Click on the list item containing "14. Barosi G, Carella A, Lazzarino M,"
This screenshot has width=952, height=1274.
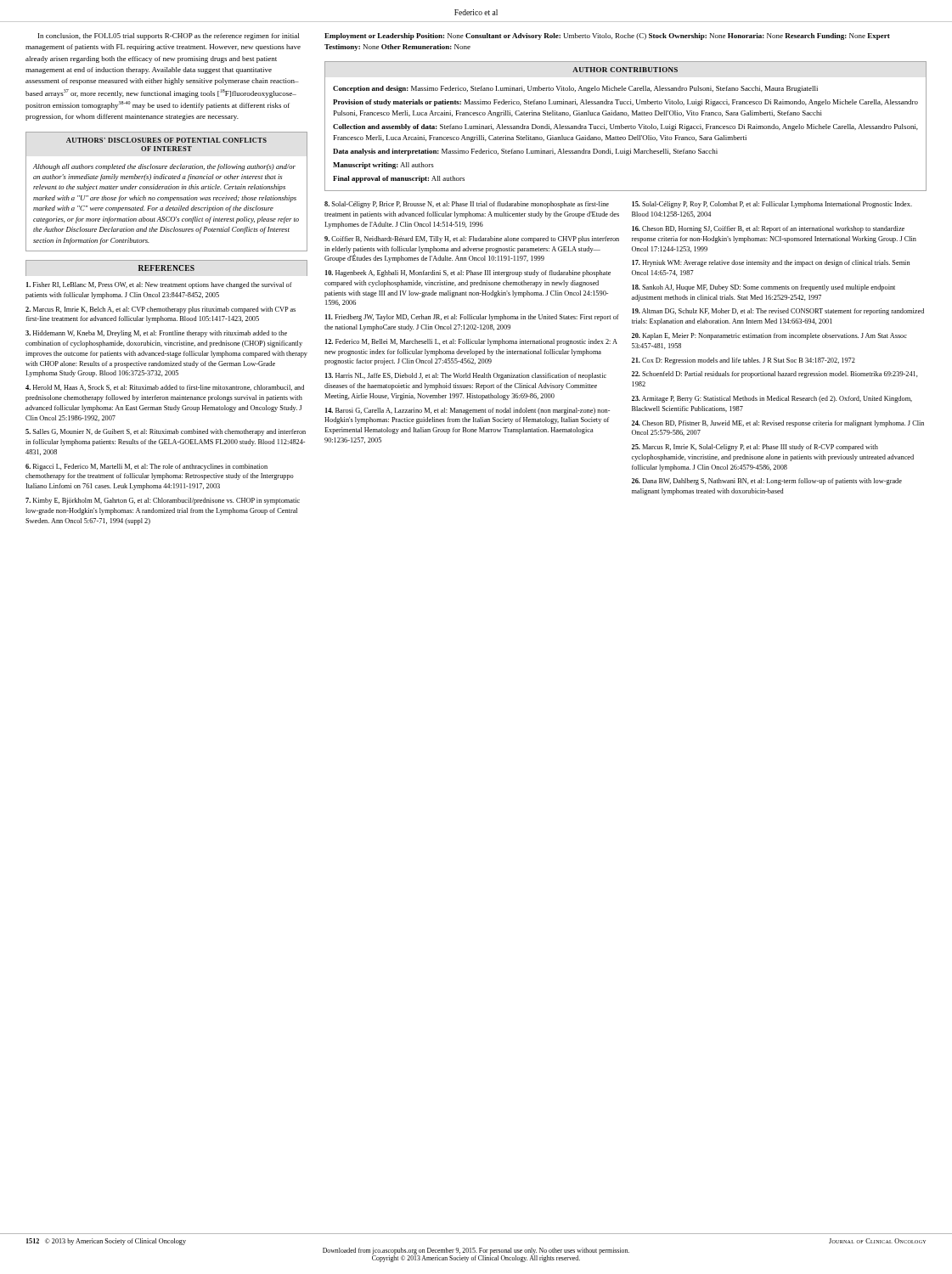click(467, 425)
